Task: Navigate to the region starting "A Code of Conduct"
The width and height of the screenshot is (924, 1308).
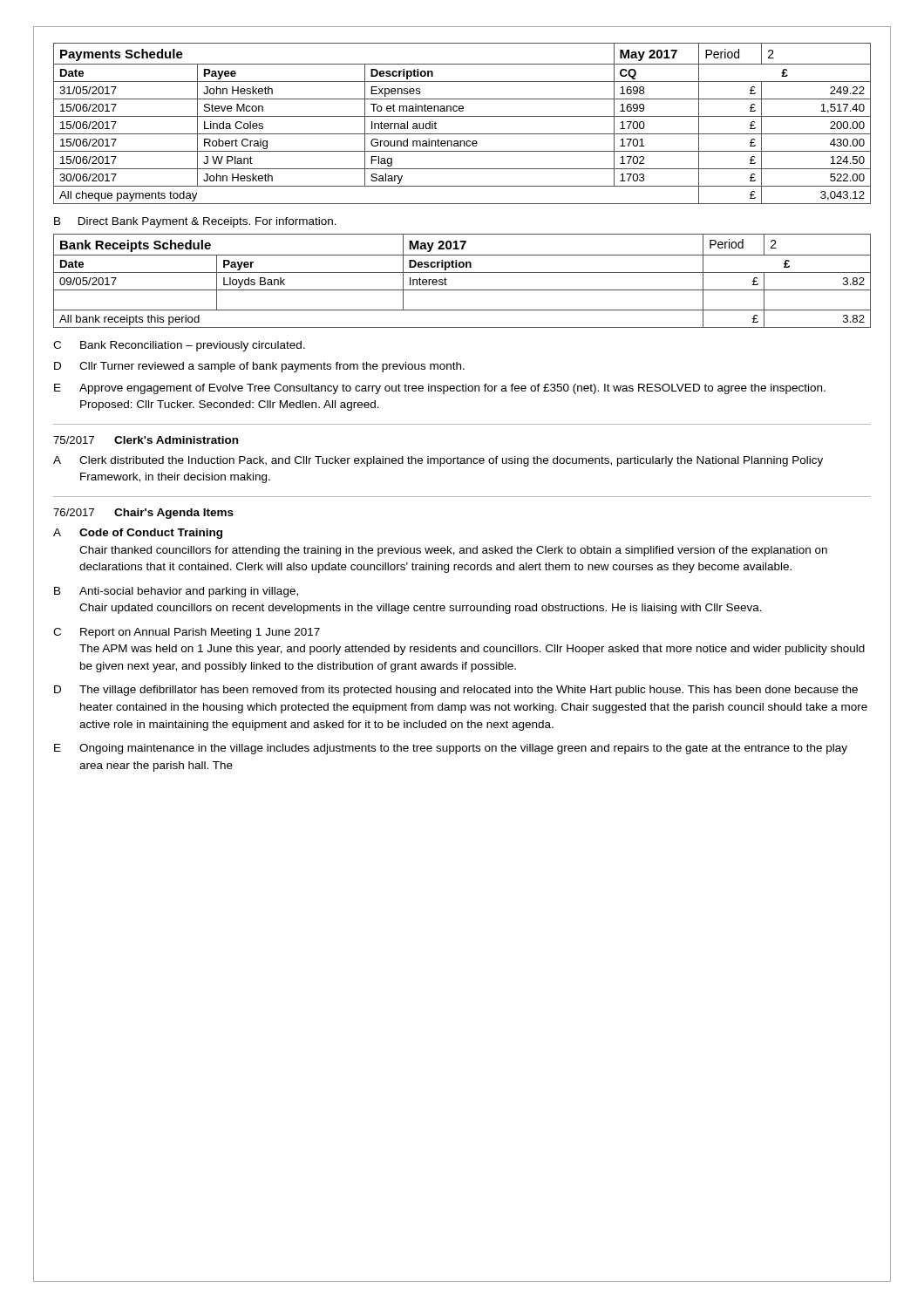Action: pos(462,550)
